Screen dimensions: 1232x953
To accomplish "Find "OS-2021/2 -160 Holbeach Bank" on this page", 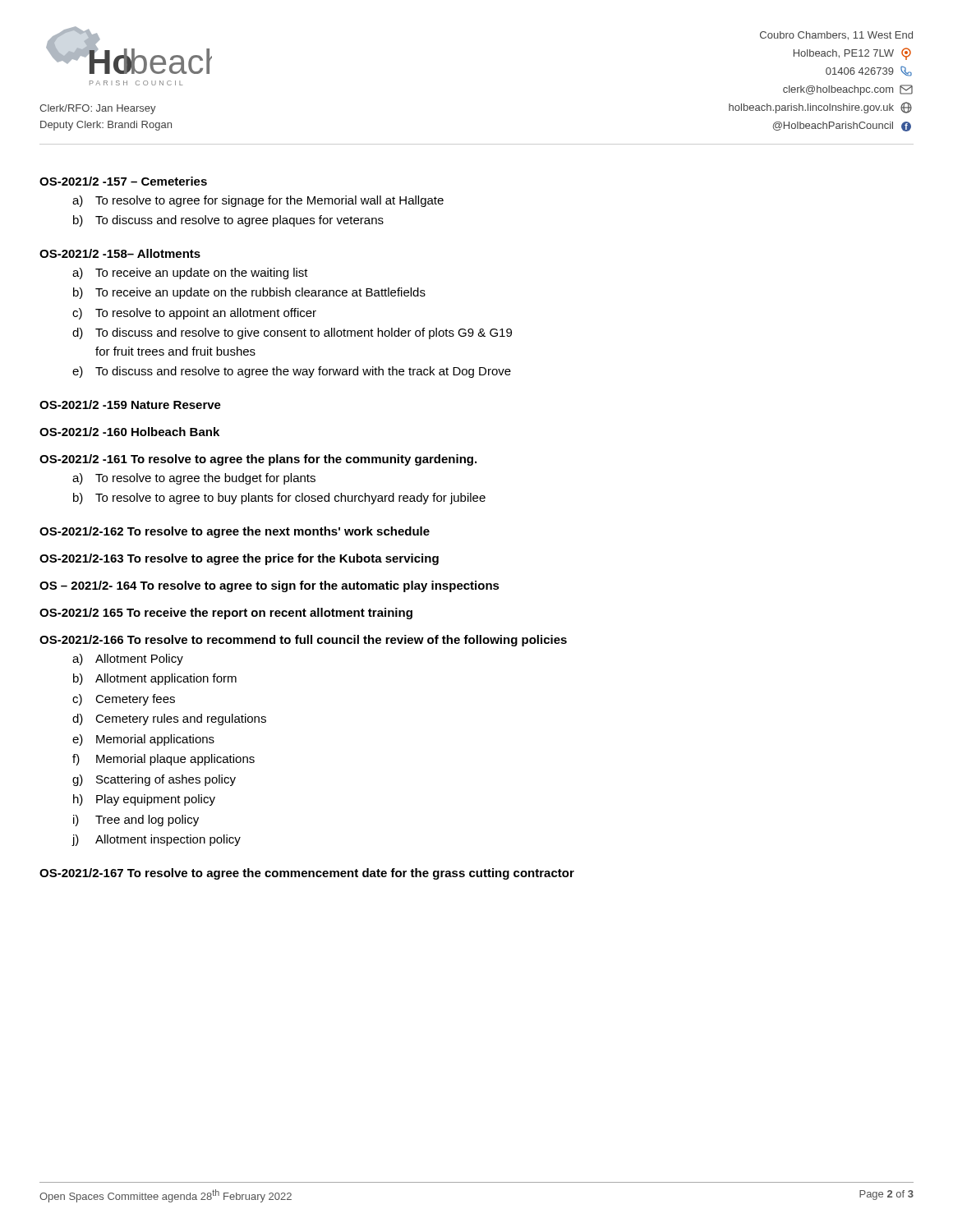I will pos(130,431).
